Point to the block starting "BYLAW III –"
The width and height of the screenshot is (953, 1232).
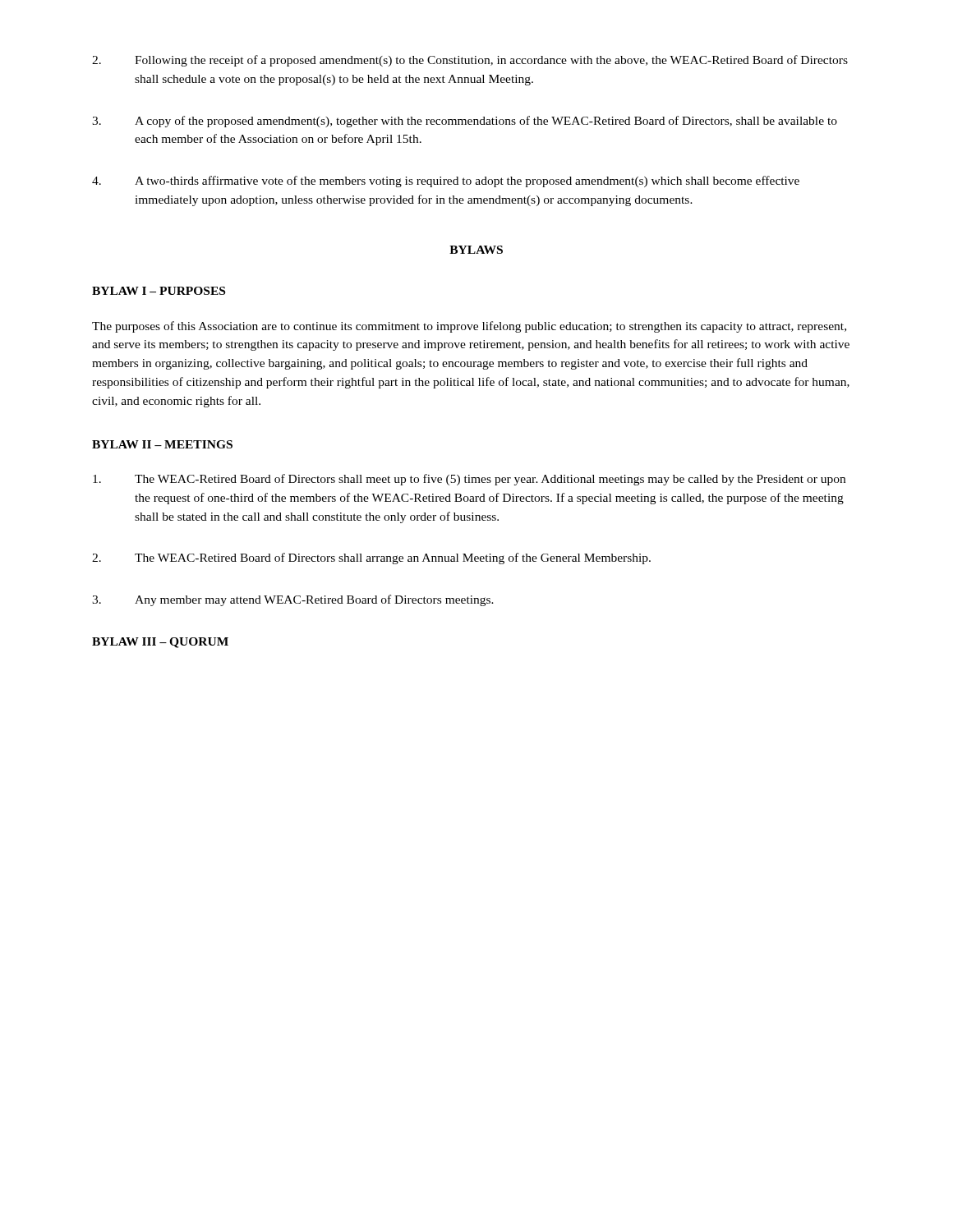[160, 641]
